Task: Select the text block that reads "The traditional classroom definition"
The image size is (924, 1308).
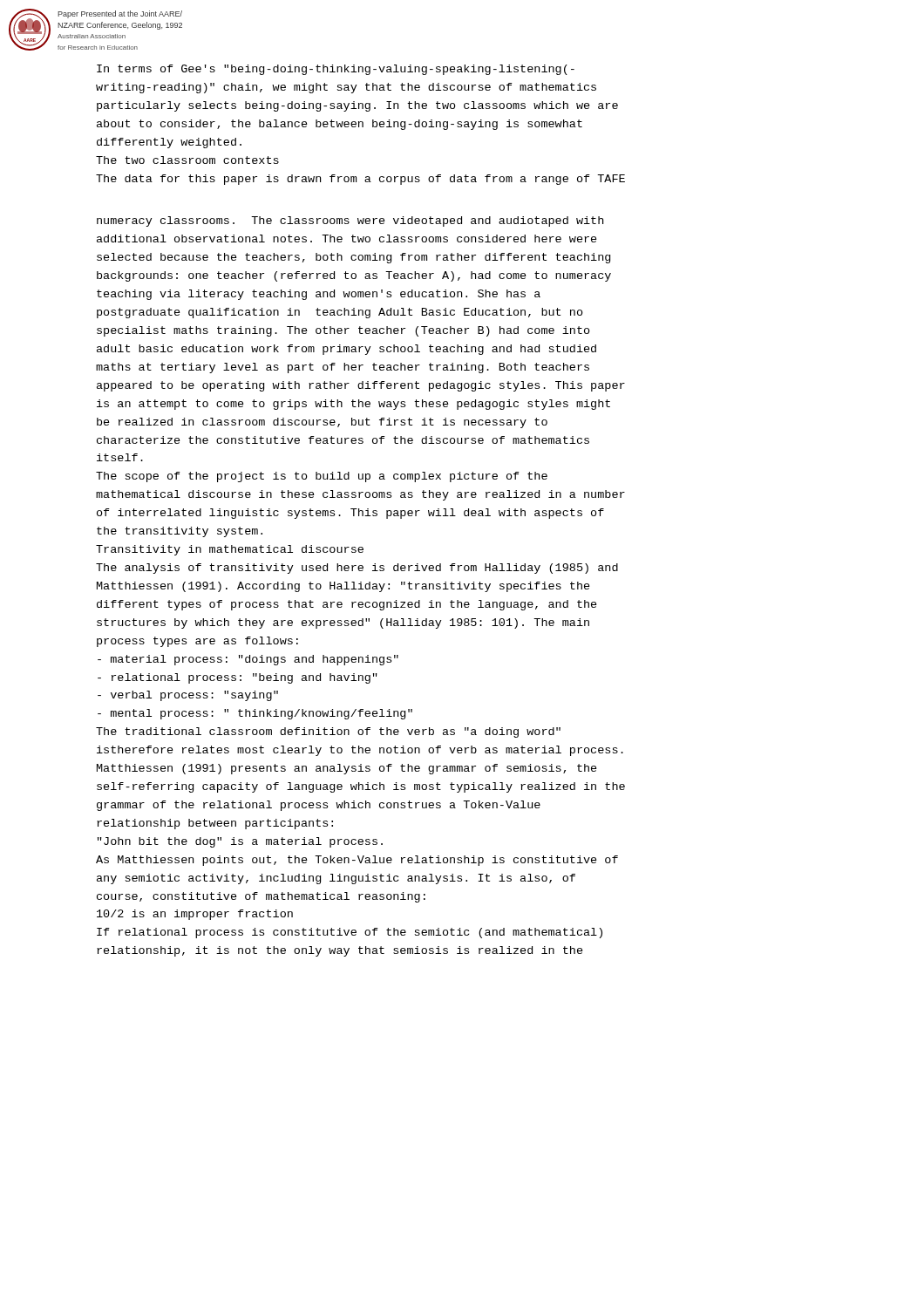Action: pyautogui.click(x=361, y=778)
